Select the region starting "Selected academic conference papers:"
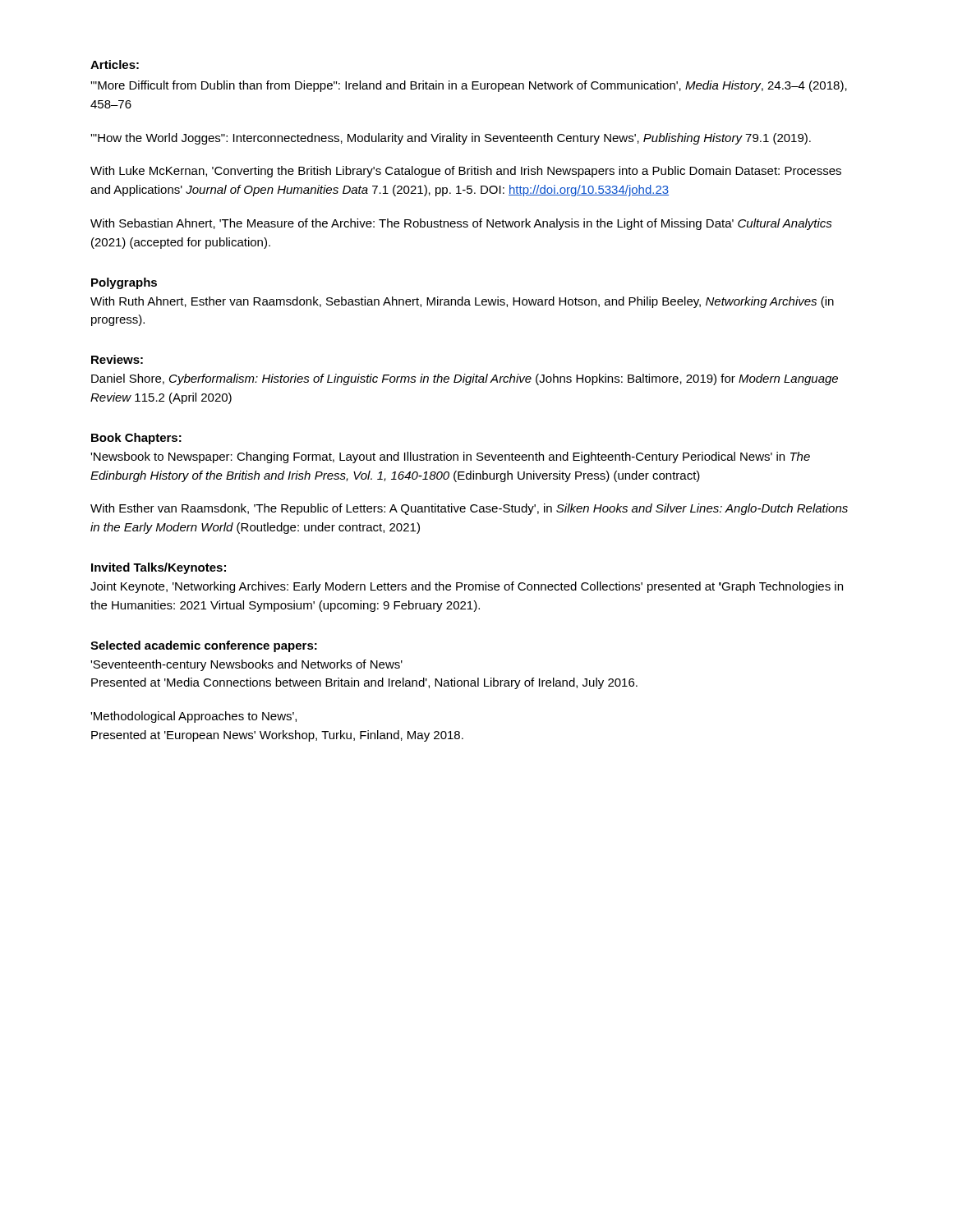The width and height of the screenshot is (953, 1232). point(204,645)
